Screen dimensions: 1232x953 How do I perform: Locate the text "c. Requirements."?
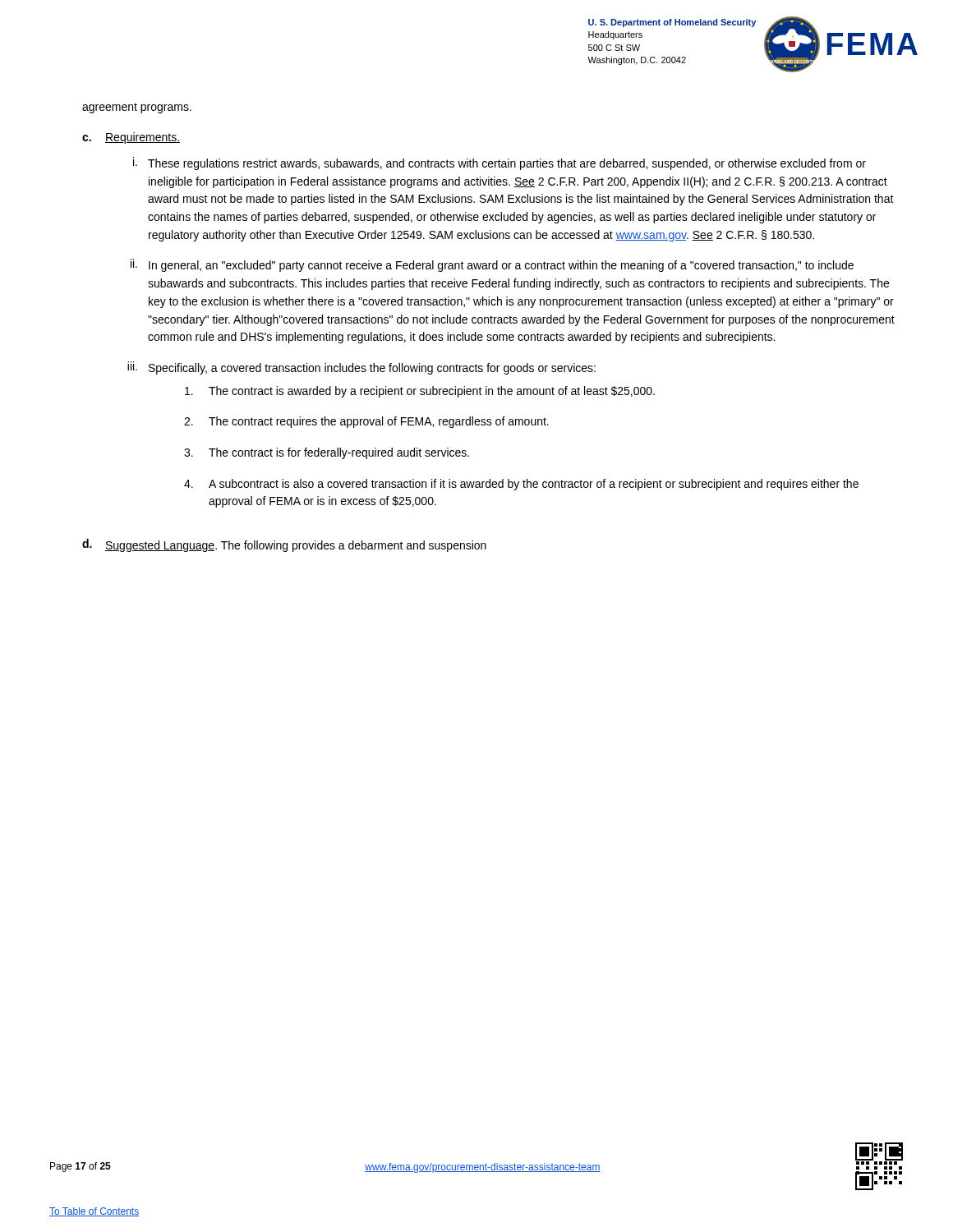(x=131, y=137)
